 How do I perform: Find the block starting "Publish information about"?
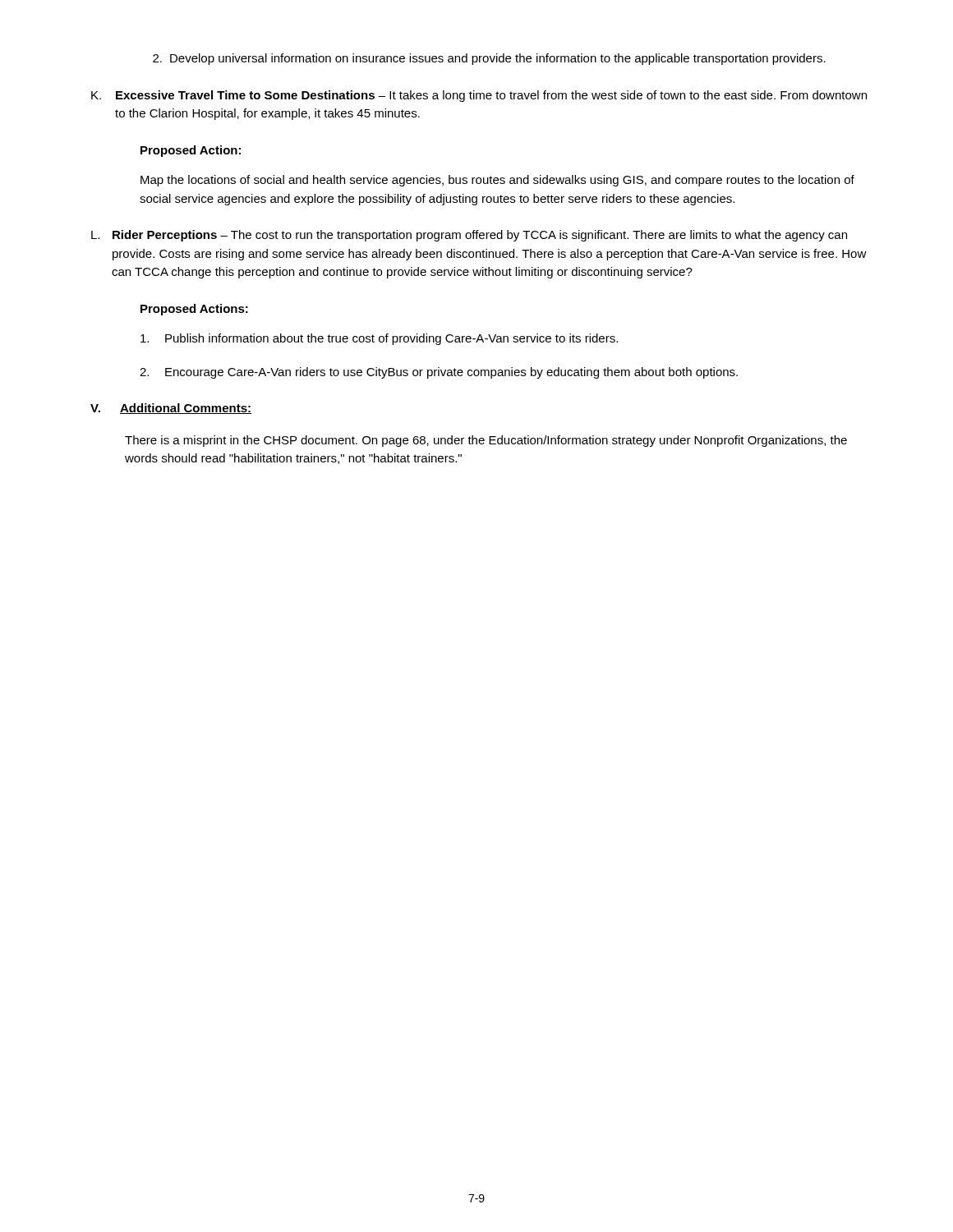coord(379,339)
